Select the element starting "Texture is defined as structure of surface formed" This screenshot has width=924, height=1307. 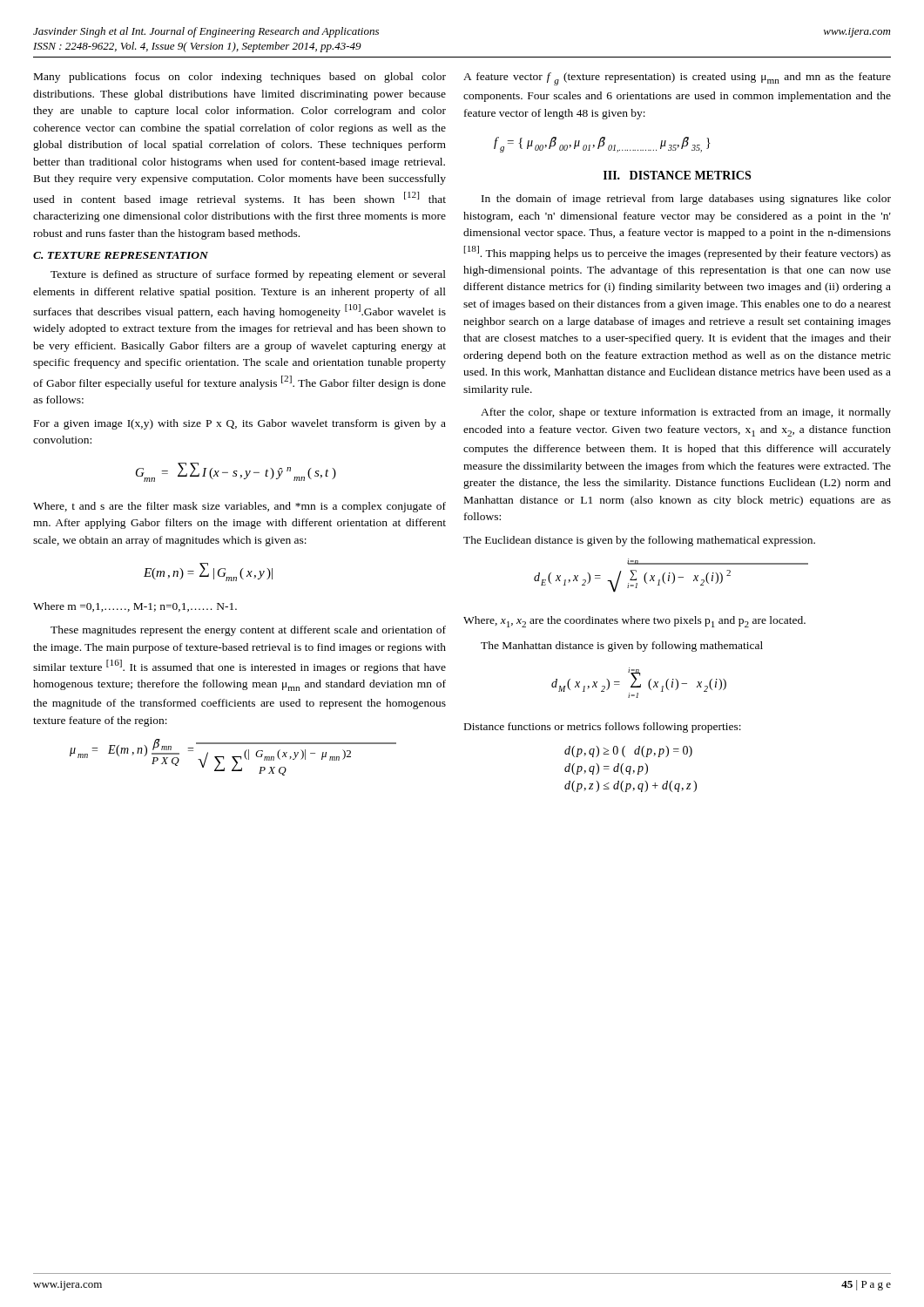point(240,337)
